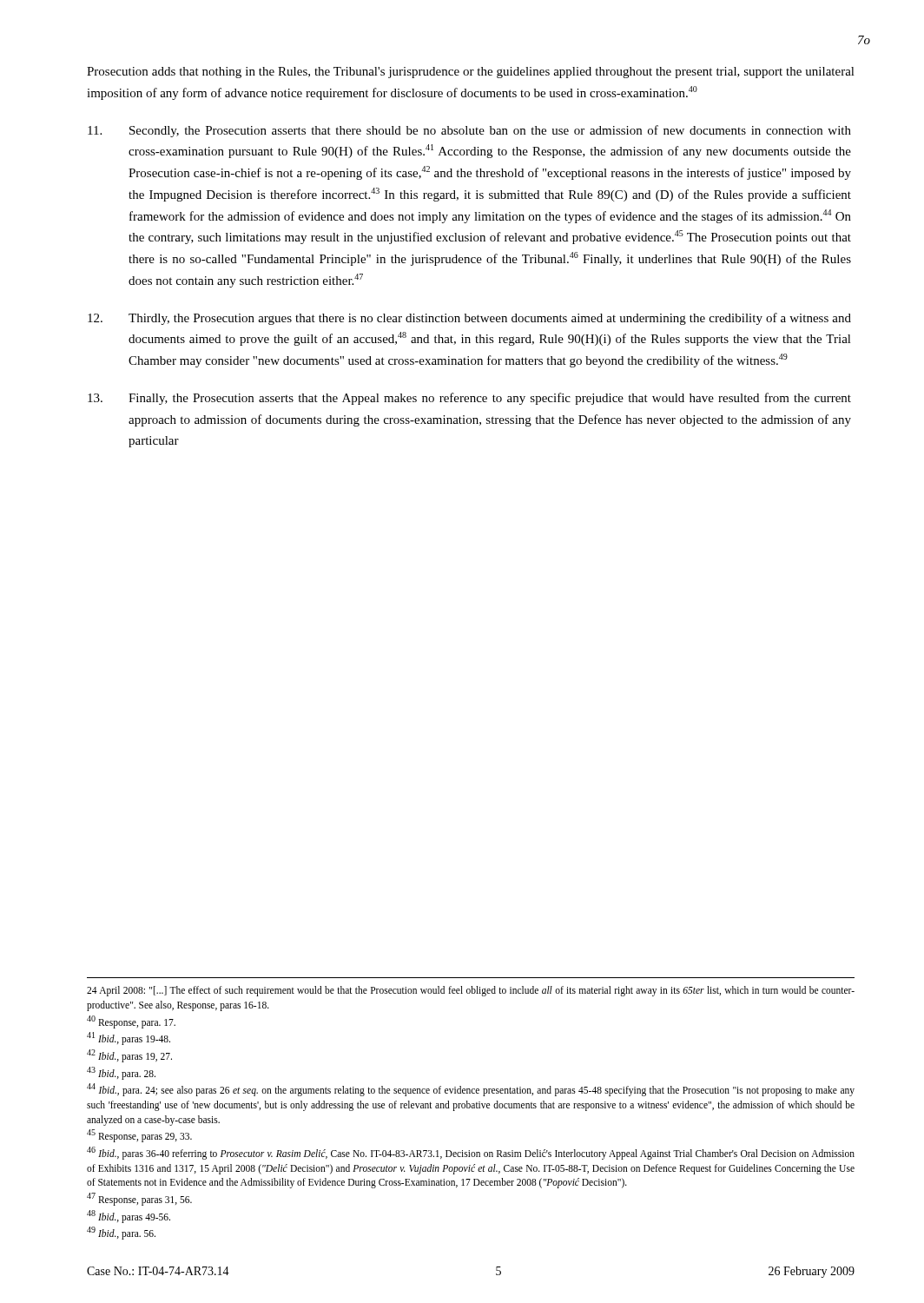Select the text block starting "Prosecution adds that nothing in the"
Viewport: 924px width, 1303px height.
(x=471, y=82)
